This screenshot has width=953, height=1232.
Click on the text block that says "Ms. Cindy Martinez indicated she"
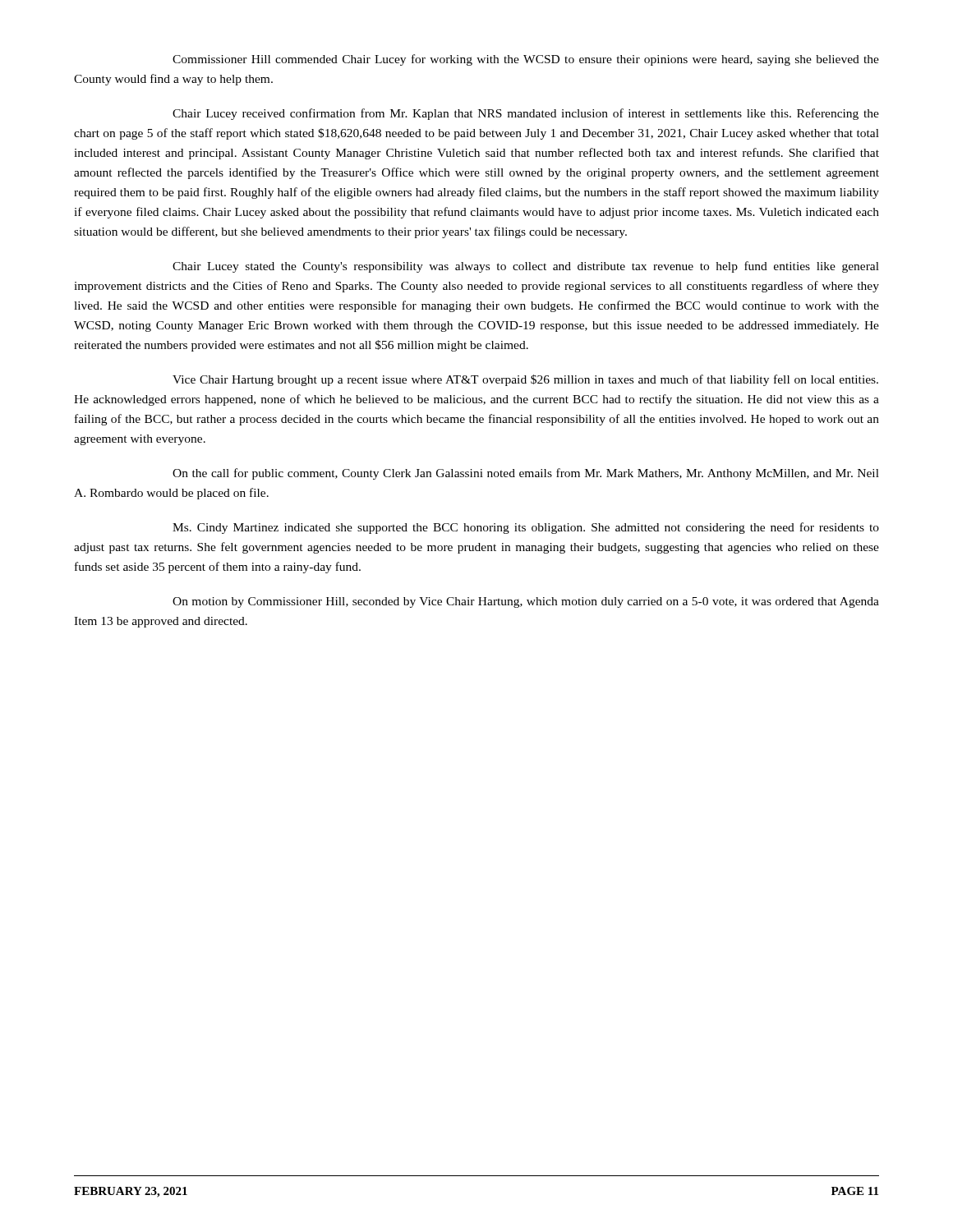[x=476, y=547]
